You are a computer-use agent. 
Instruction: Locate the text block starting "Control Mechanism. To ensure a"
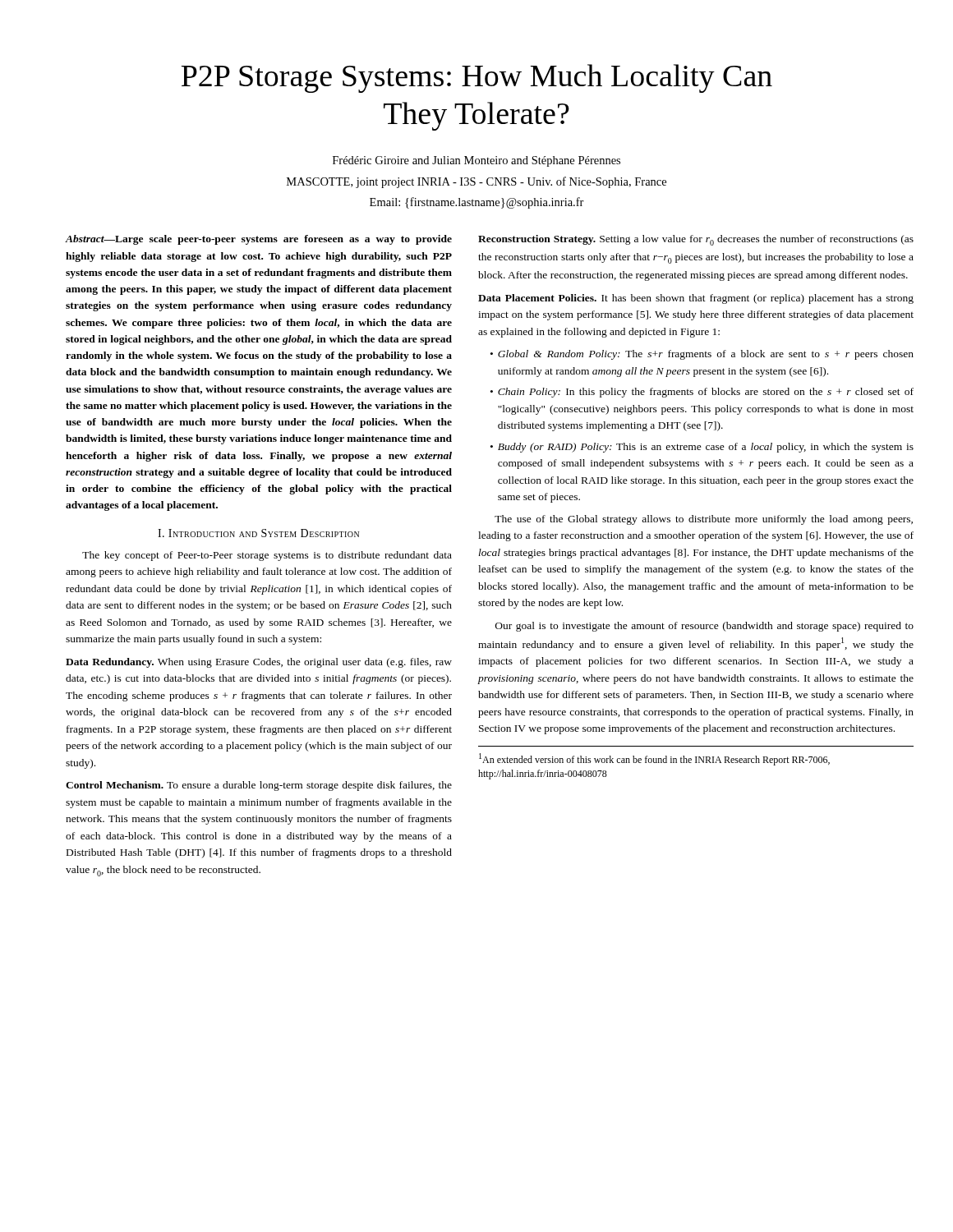[259, 828]
